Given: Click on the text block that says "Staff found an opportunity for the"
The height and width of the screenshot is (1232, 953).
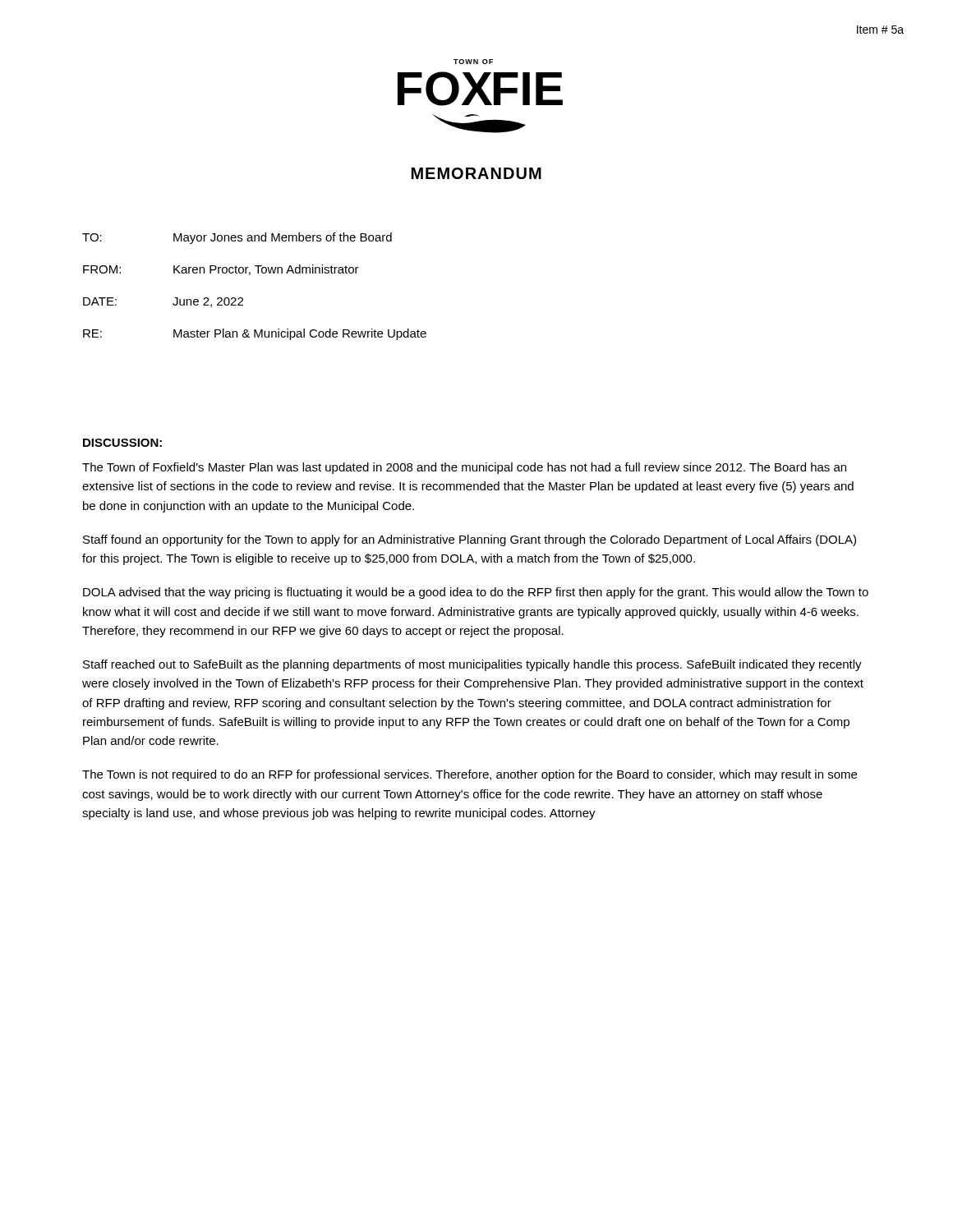Looking at the screenshot, I should [x=470, y=549].
